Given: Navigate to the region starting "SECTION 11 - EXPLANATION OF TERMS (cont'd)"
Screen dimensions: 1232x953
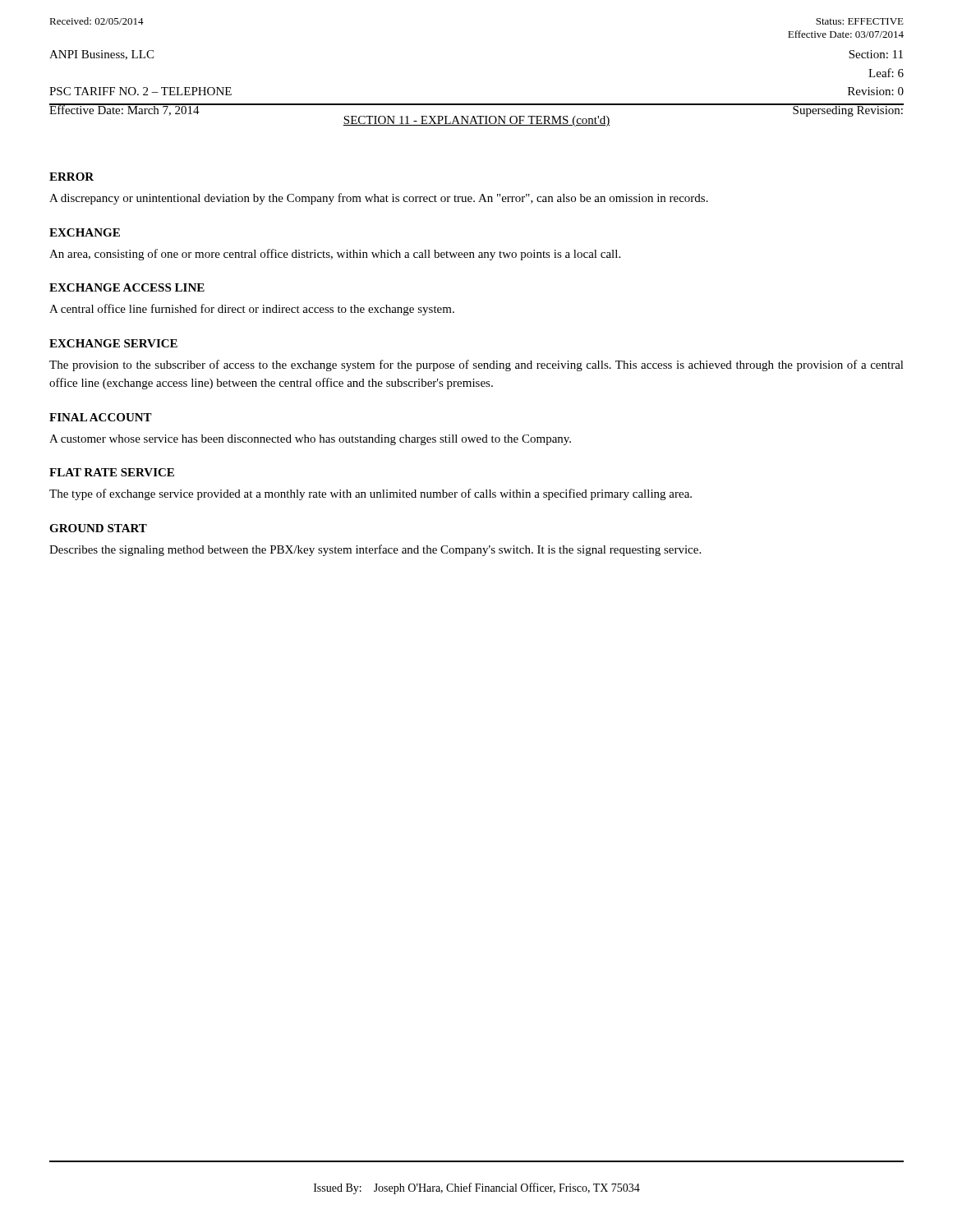Looking at the screenshot, I should (476, 120).
